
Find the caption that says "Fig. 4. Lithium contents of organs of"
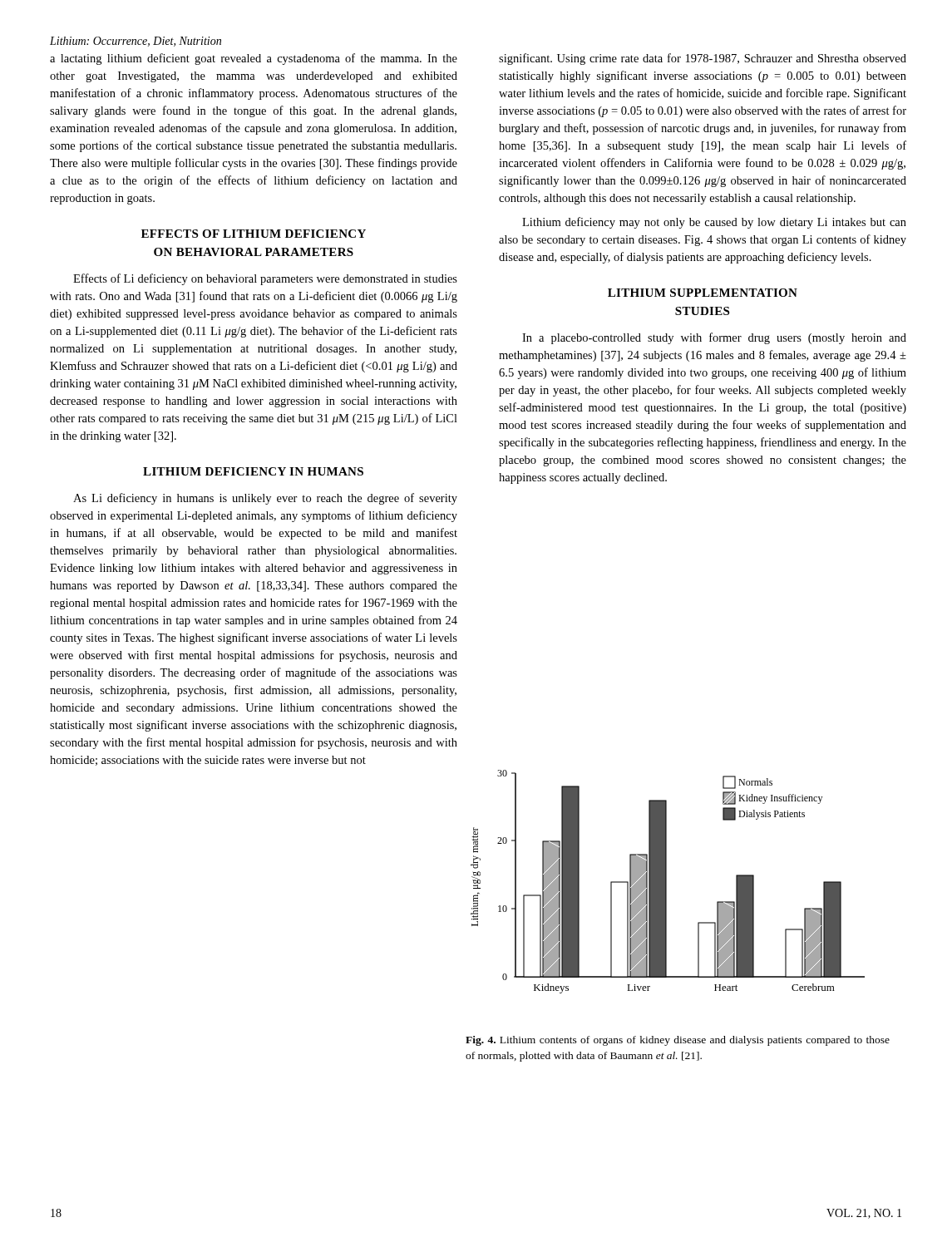678,1047
